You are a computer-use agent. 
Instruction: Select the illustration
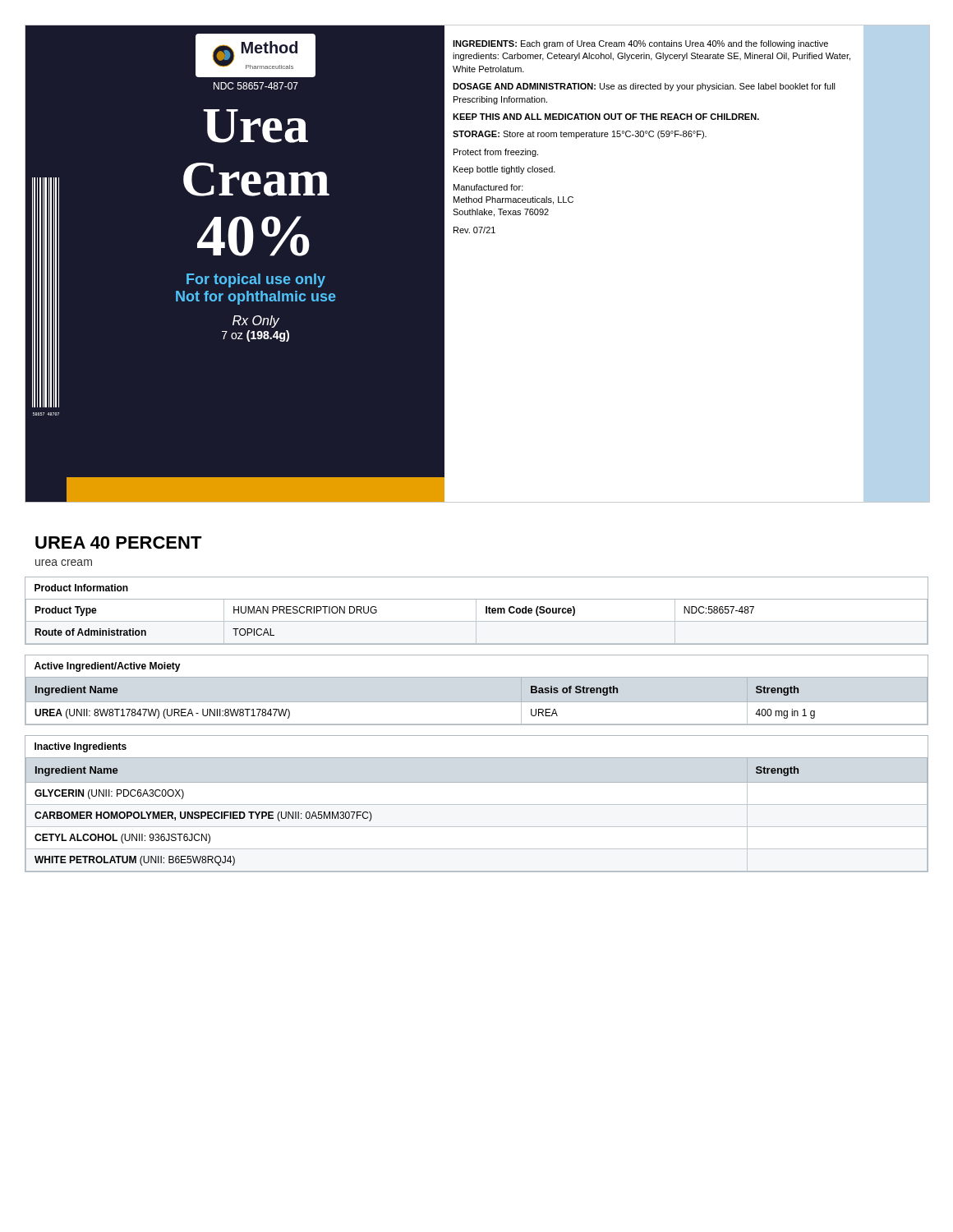477,264
